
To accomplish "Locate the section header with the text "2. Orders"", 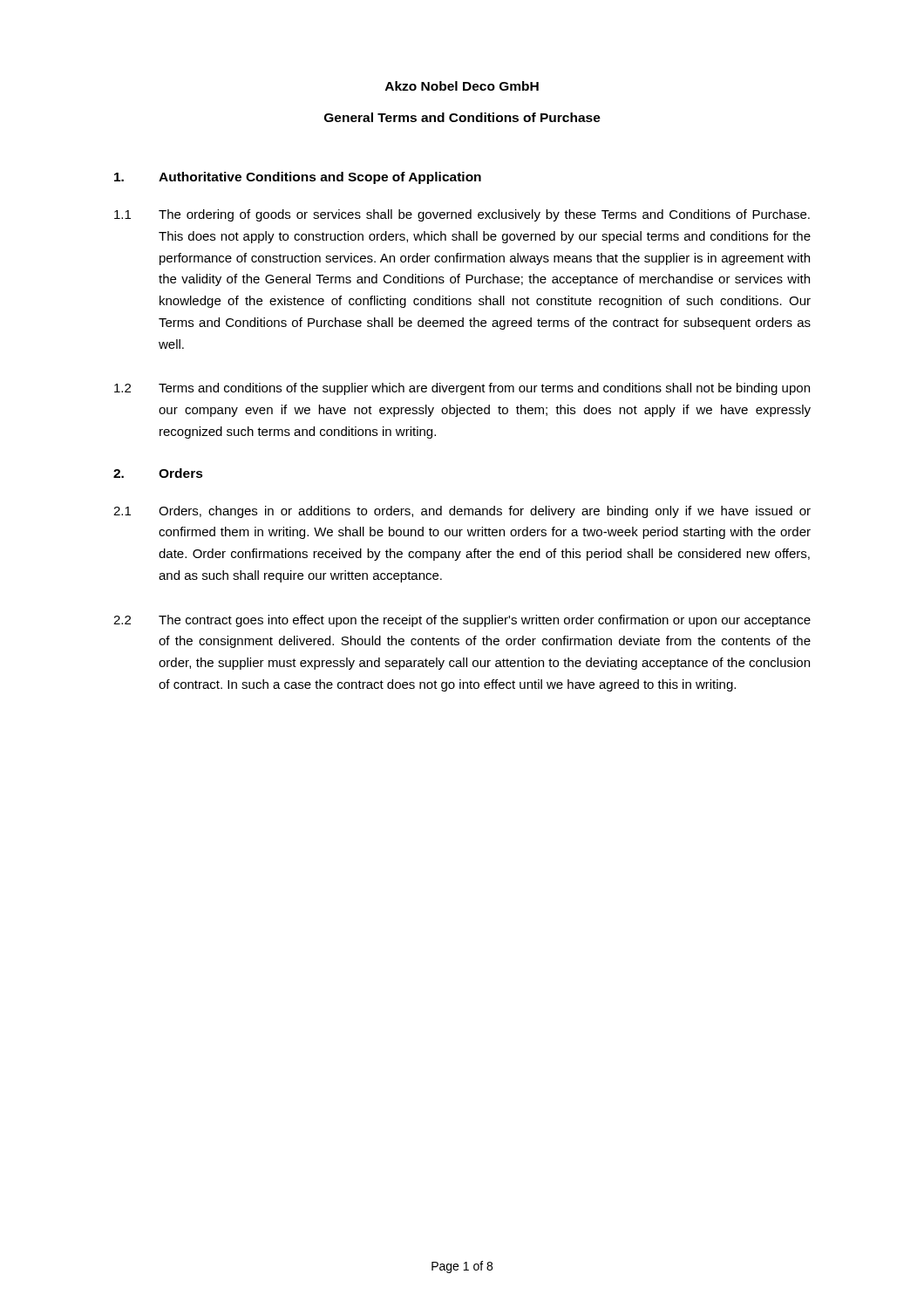I will coord(158,473).
